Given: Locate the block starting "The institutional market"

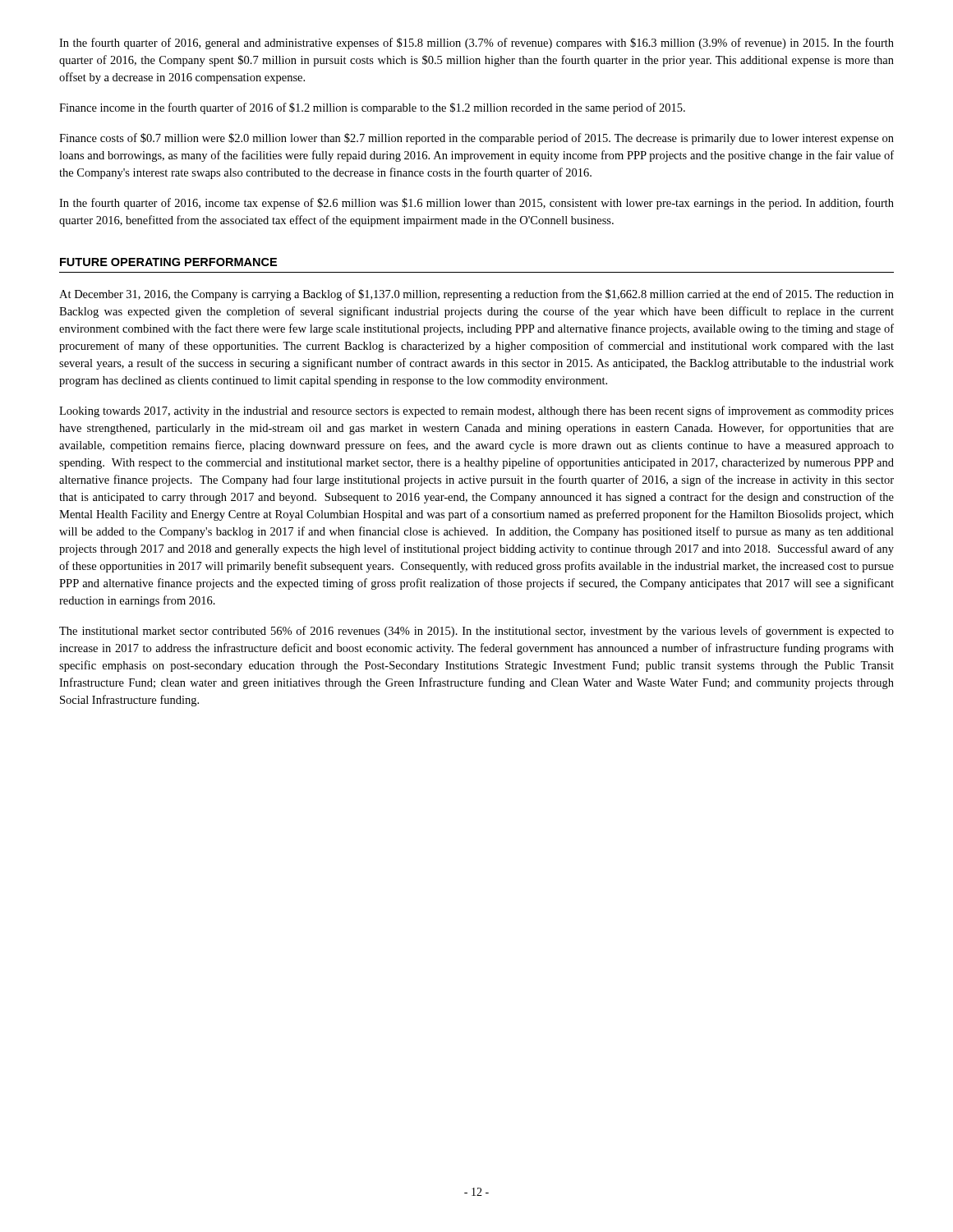Looking at the screenshot, I should coord(476,666).
